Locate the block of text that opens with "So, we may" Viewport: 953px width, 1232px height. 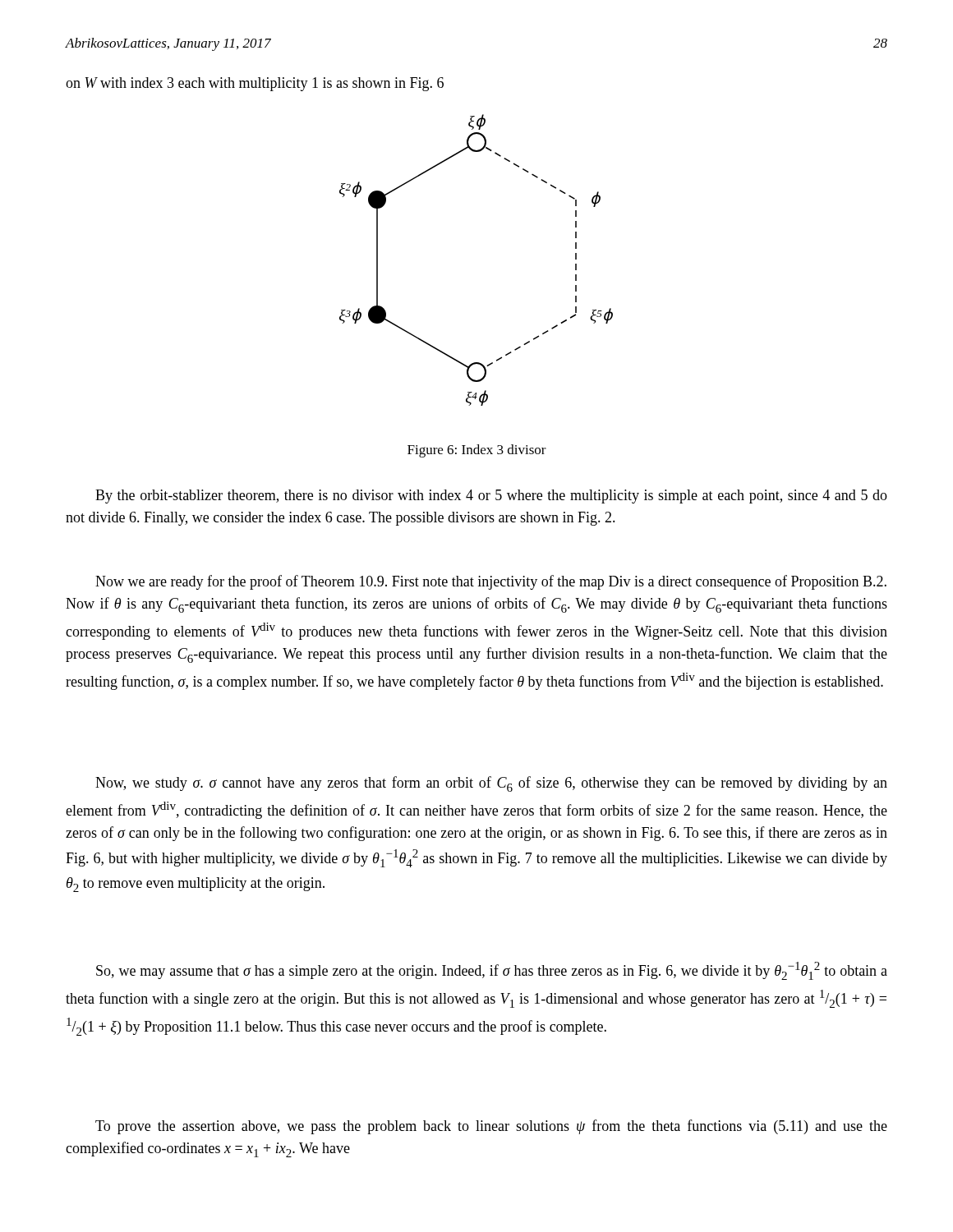tap(476, 999)
